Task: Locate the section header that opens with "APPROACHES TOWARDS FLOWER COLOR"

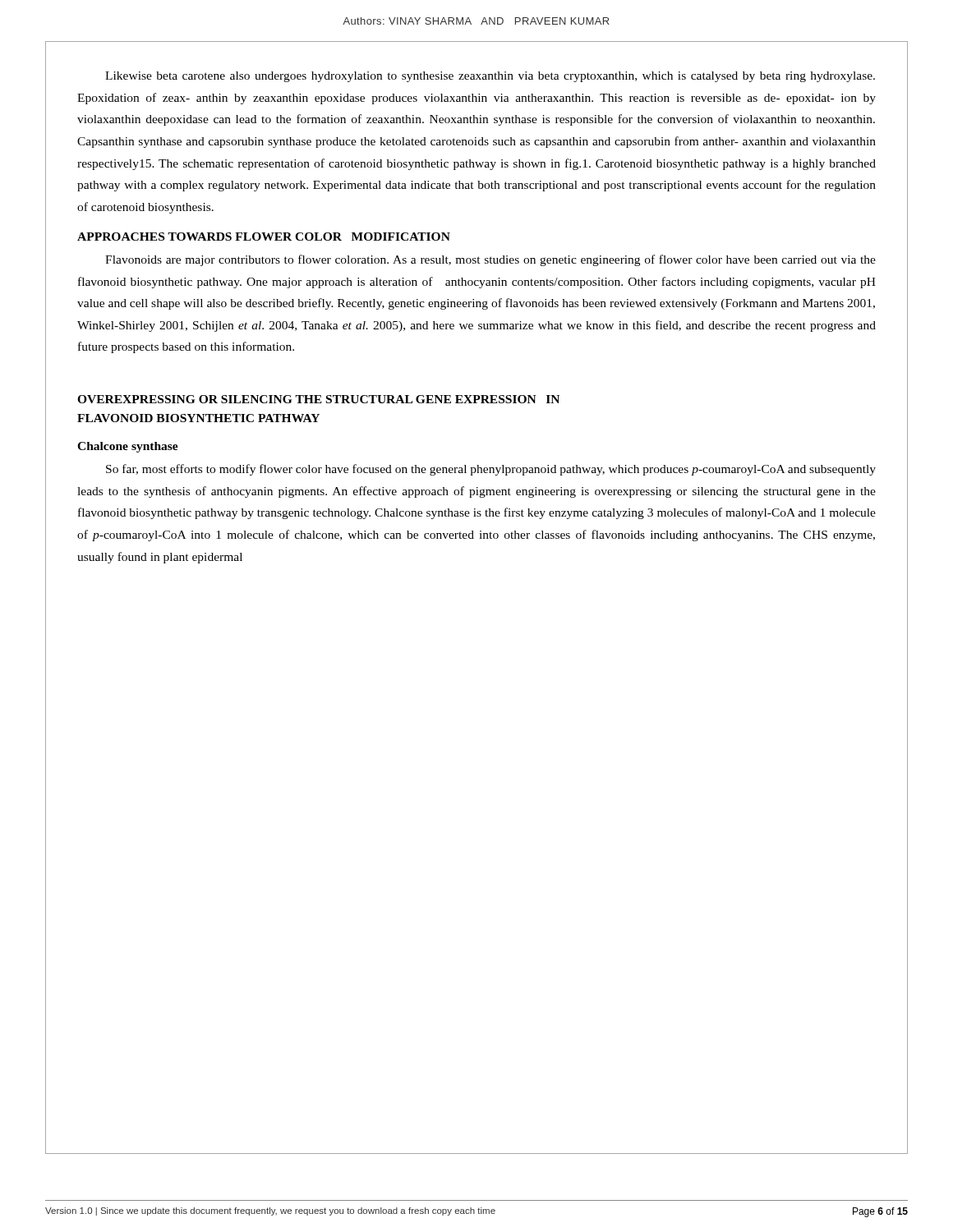Action: point(264,236)
